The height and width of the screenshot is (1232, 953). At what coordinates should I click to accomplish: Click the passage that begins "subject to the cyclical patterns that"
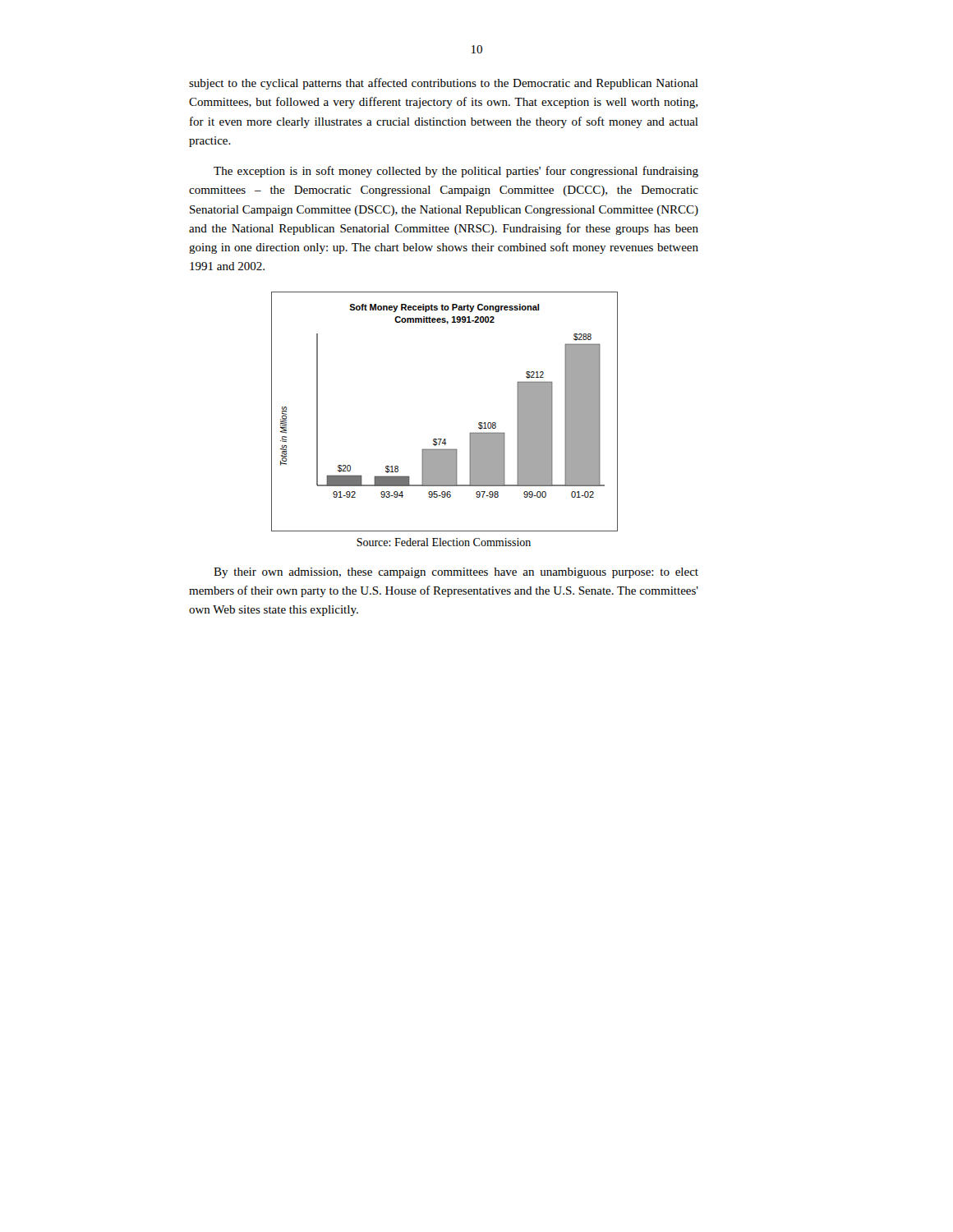444,112
